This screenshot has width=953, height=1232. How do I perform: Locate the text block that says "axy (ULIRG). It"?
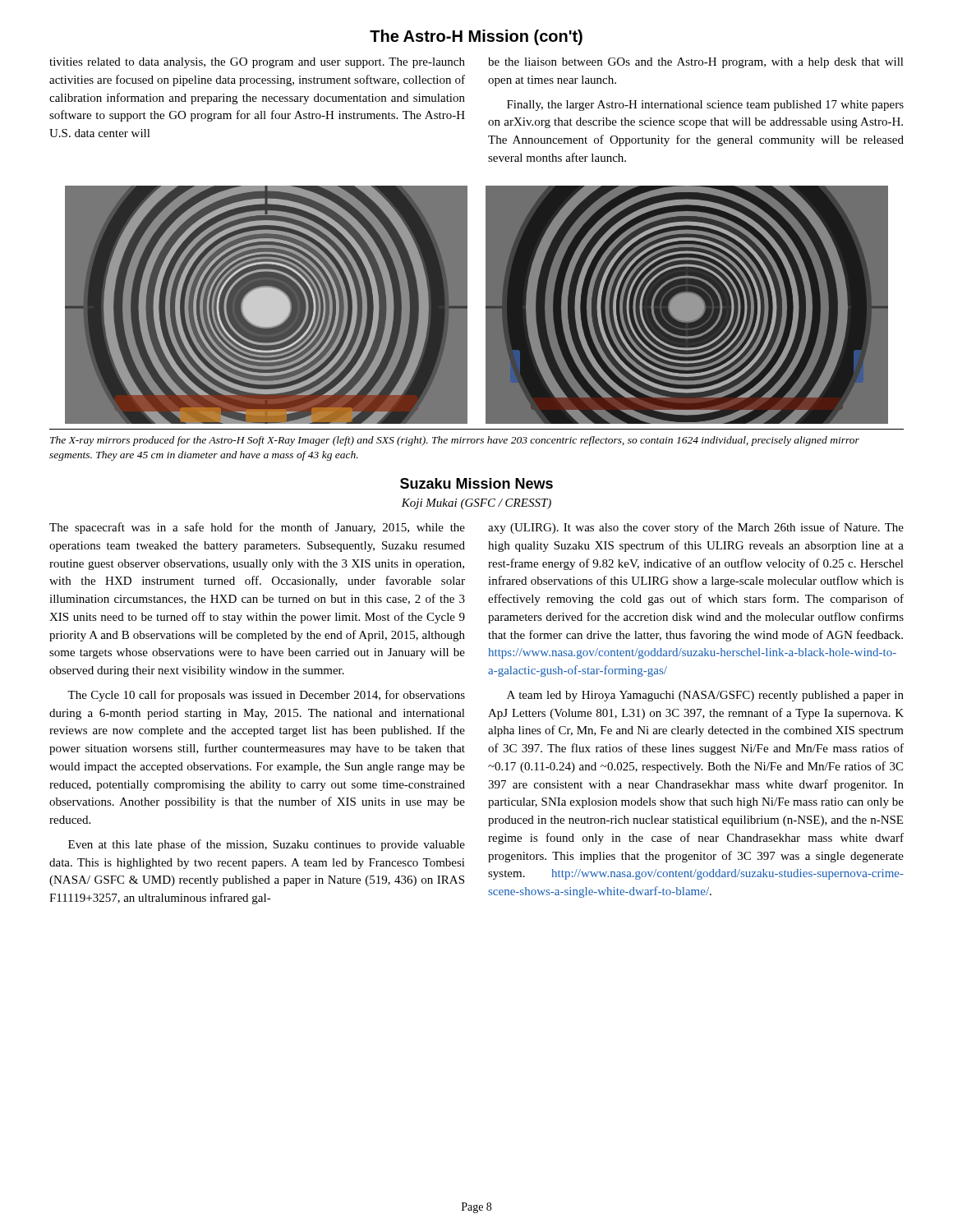coord(696,710)
